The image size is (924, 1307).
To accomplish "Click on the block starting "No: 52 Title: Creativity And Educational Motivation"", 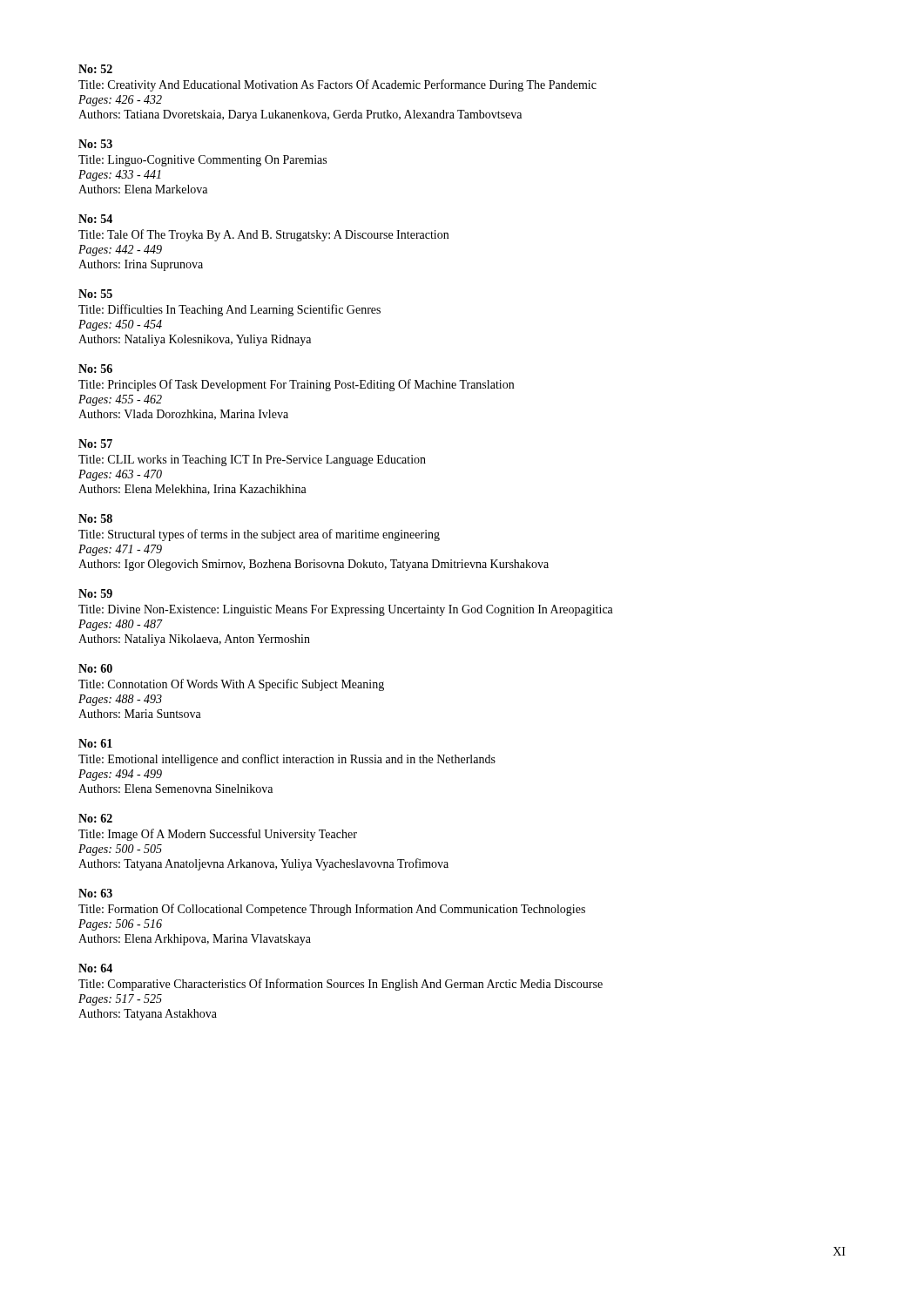I will (462, 92).
